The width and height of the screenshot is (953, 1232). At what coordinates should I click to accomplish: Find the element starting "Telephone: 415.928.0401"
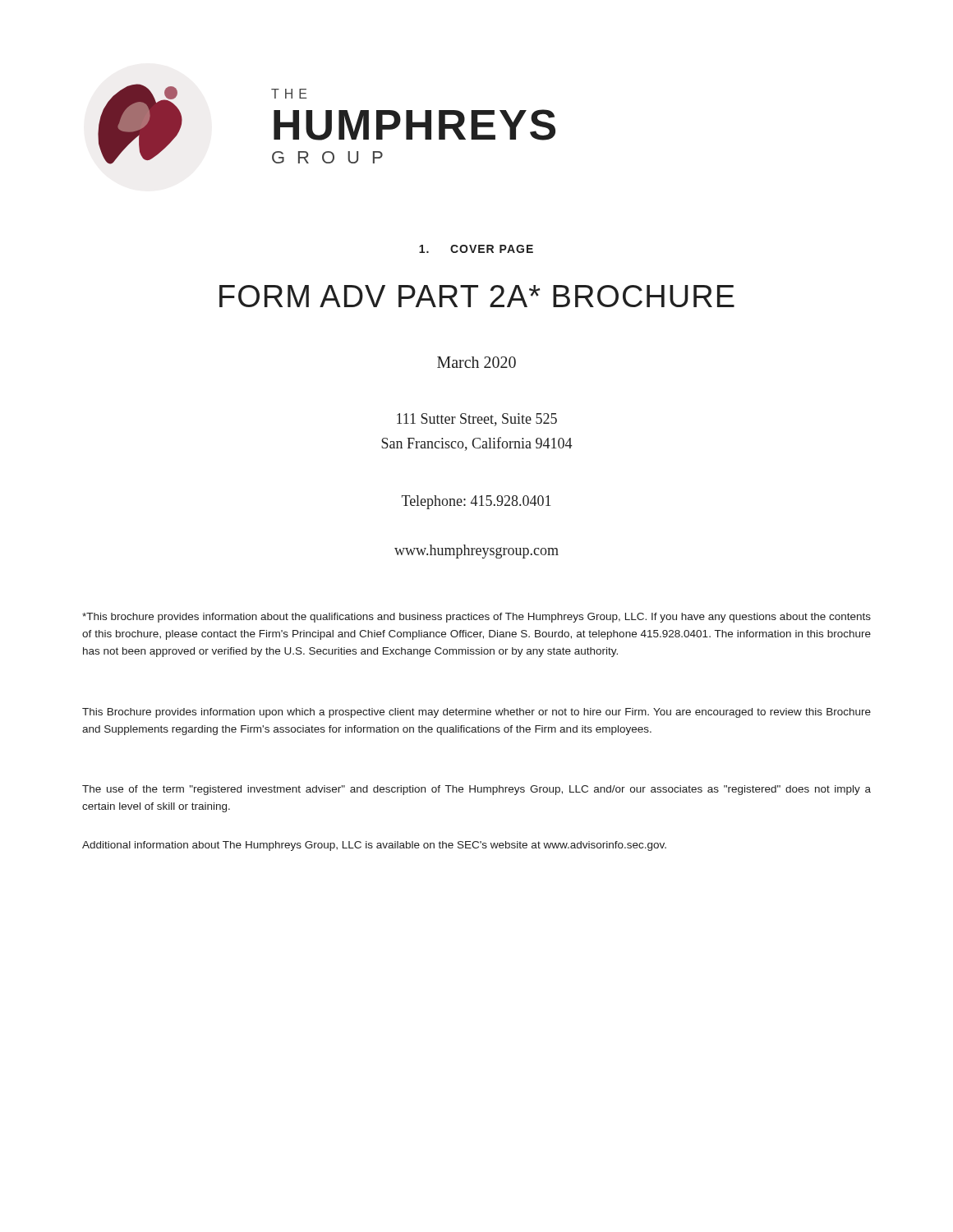476,501
